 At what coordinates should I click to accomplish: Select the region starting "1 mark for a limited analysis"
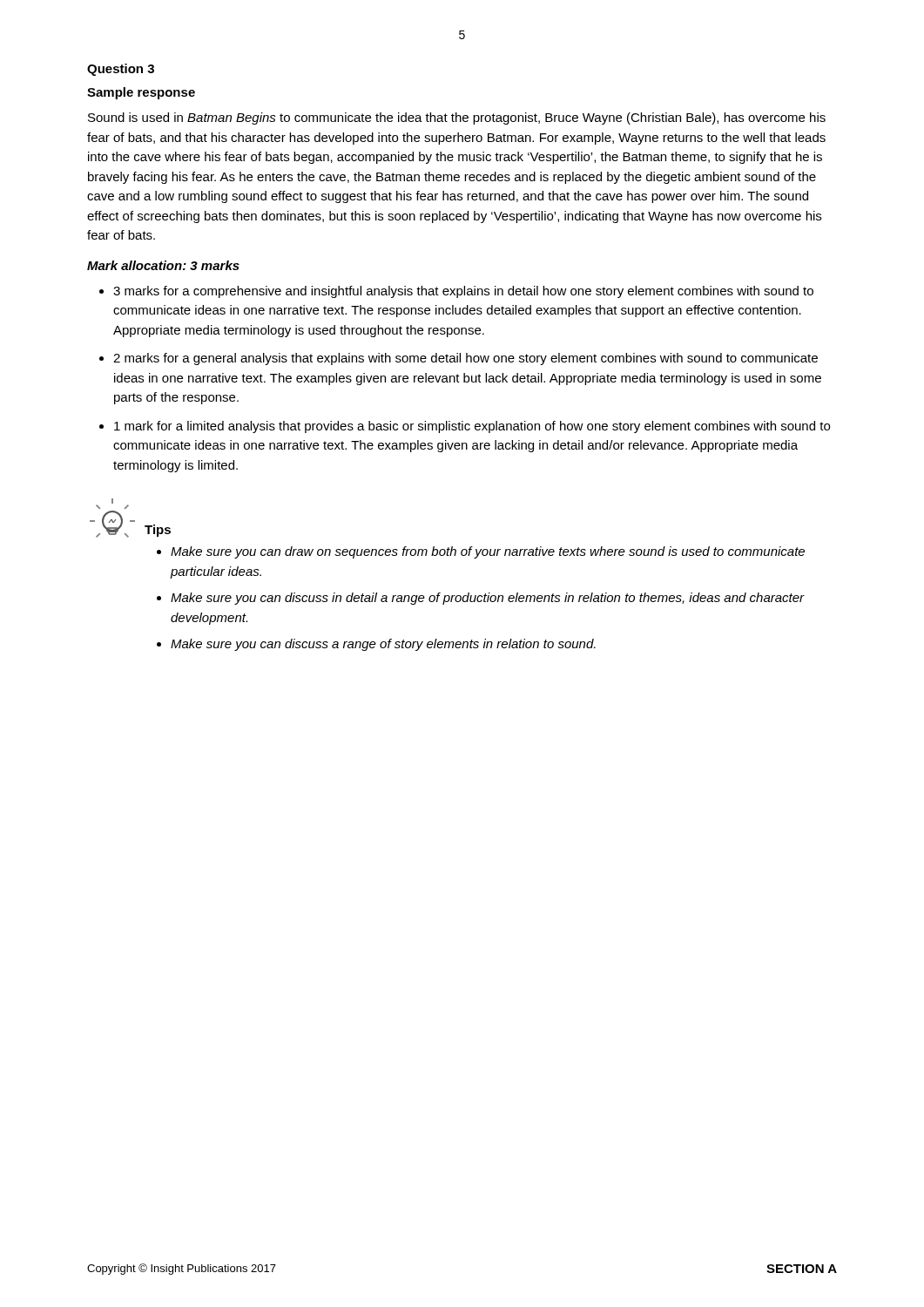coord(472,445)
